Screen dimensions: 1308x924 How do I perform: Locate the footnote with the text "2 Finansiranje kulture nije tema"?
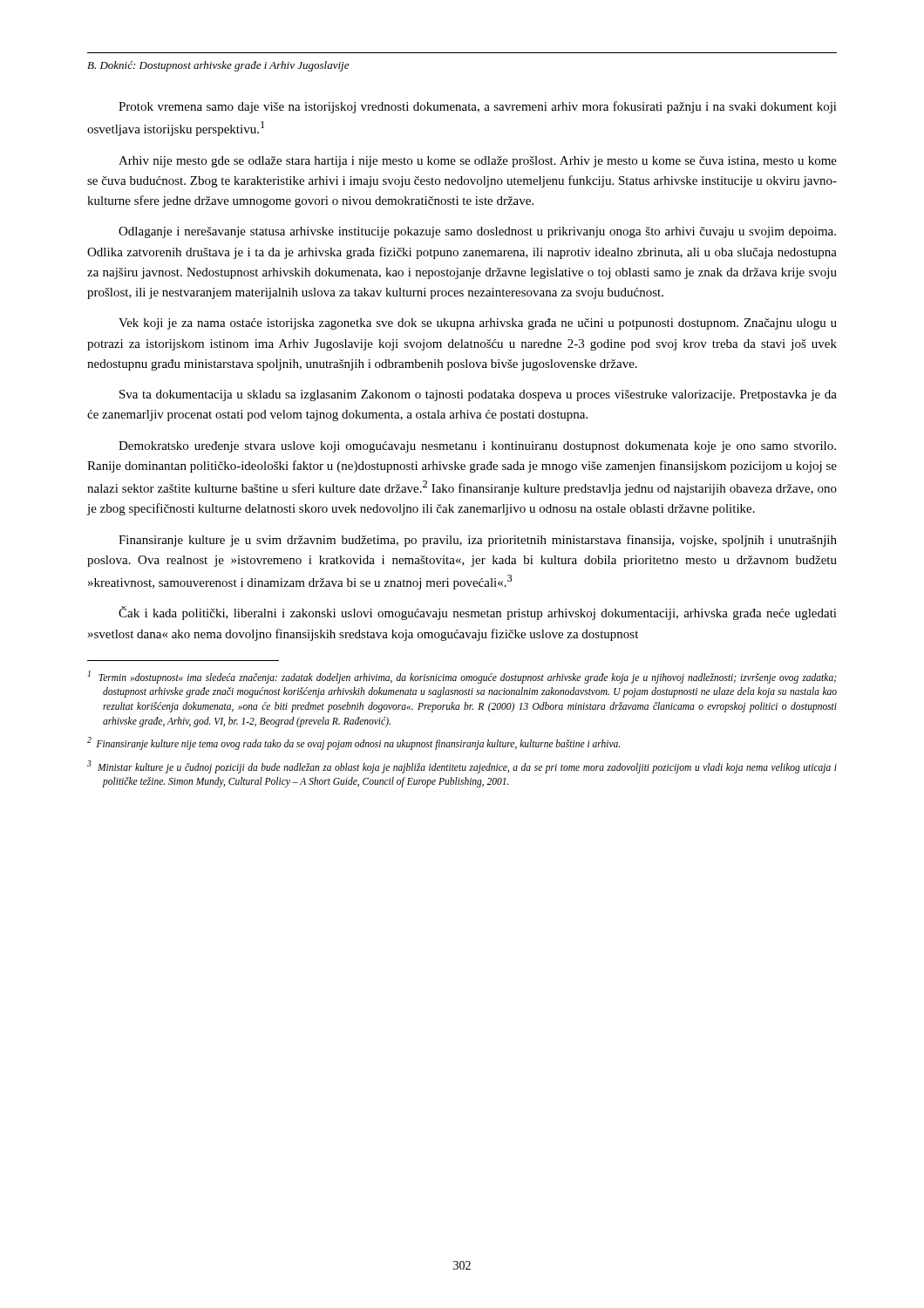pos(354,742)
